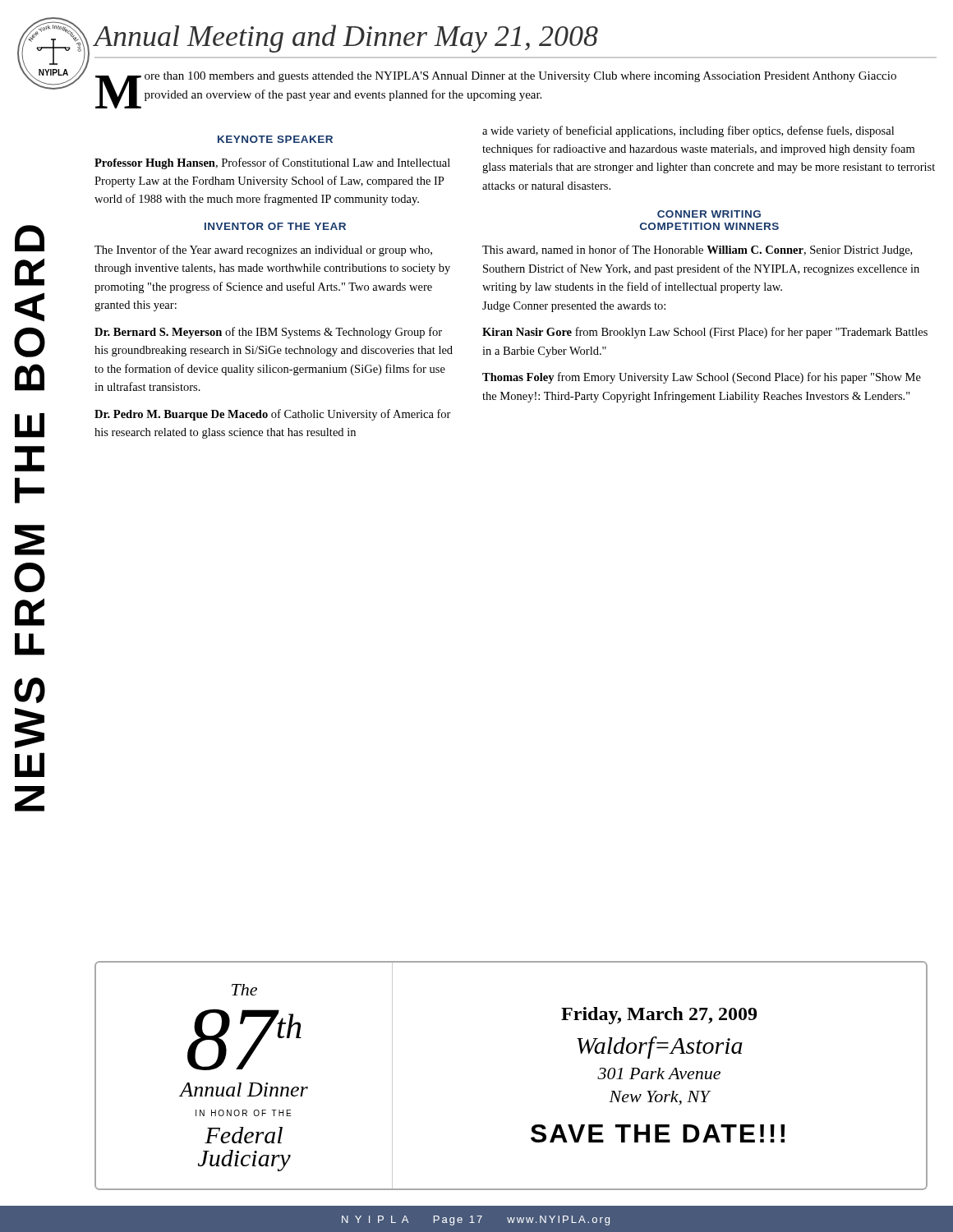Find the text block with the text "More than 100 members and guests attended the"

(496, 86)
